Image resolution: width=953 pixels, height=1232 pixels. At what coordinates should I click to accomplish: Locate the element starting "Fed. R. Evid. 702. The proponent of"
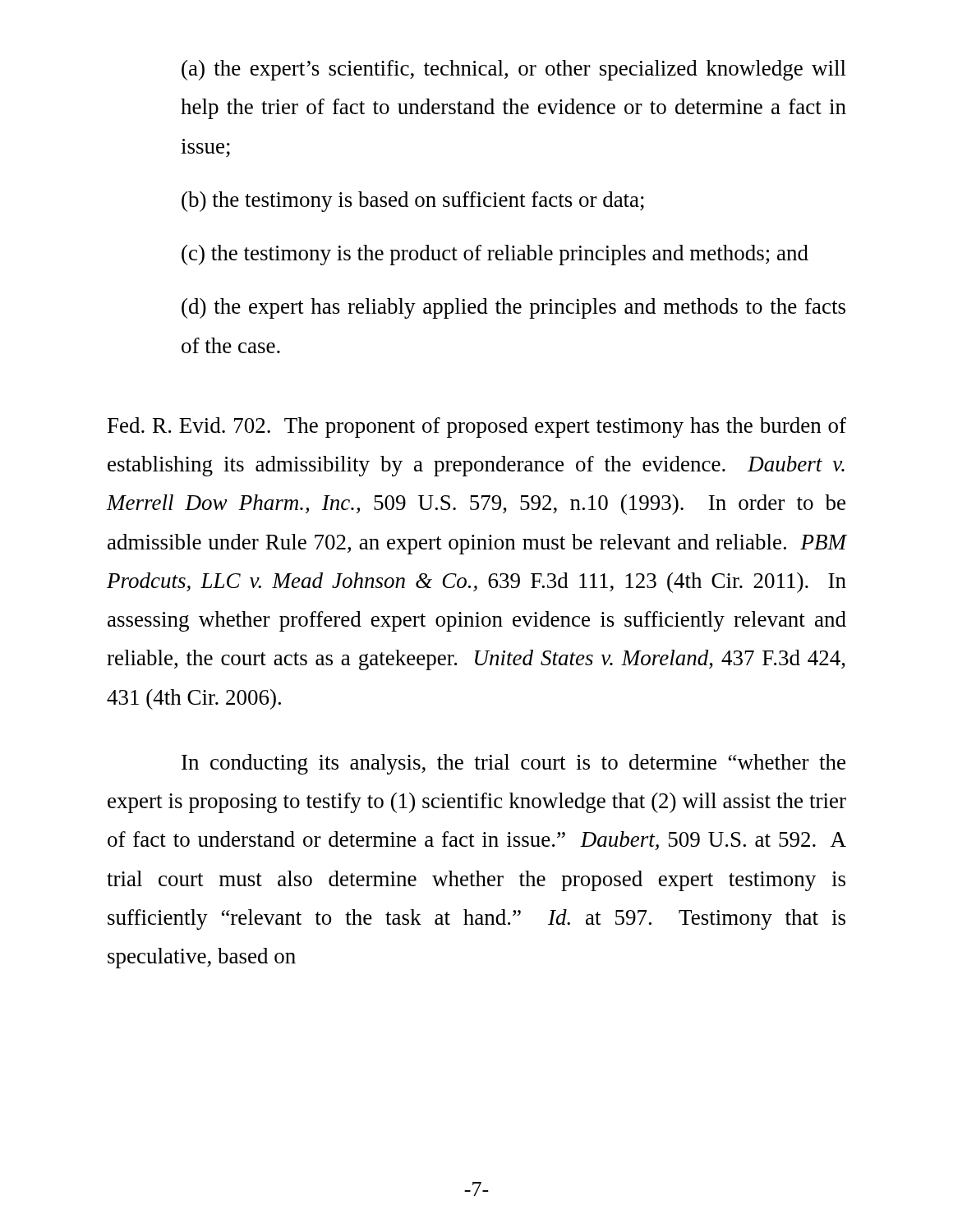point(477,428)
